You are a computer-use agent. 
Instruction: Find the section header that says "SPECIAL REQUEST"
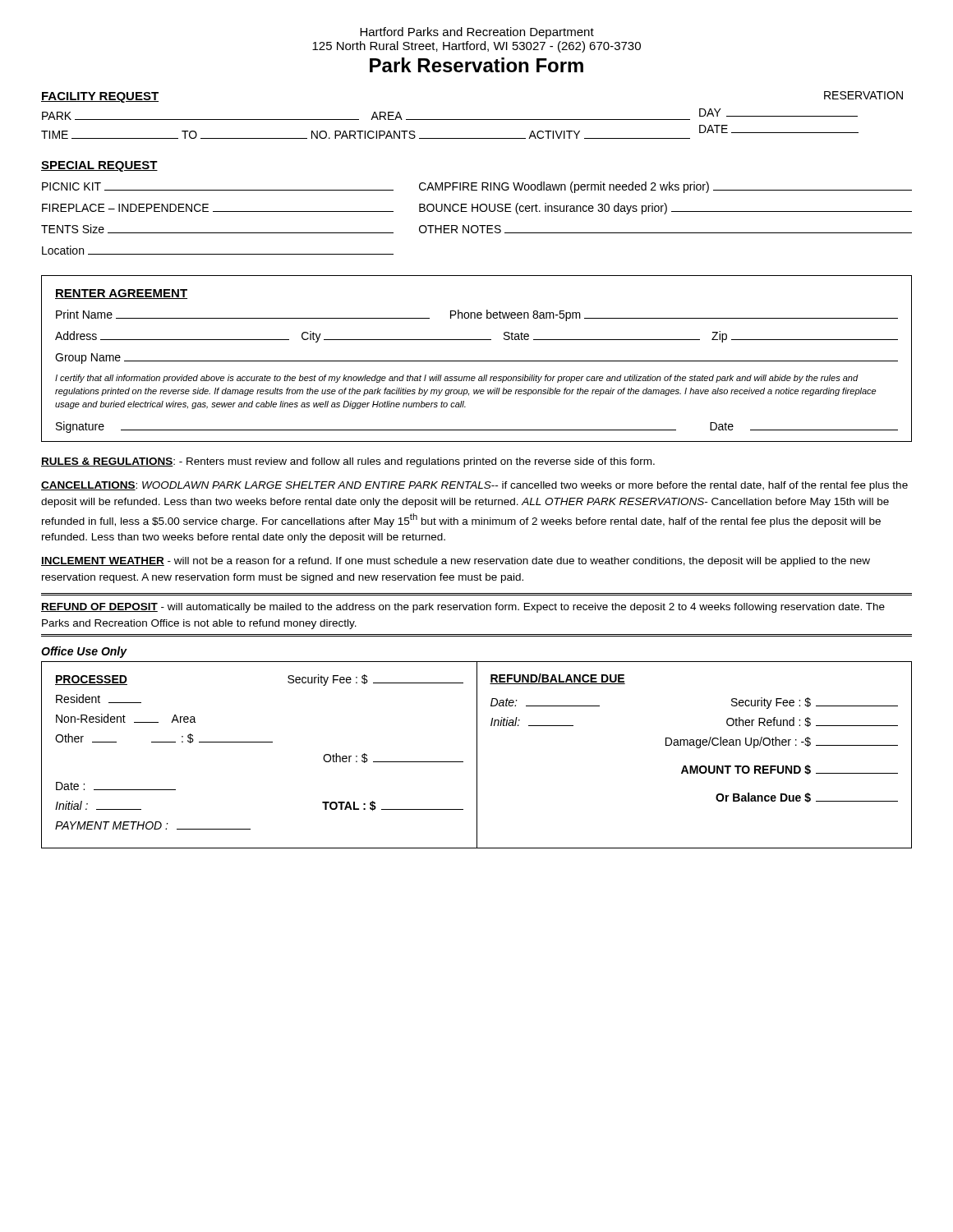click(99, 165)
